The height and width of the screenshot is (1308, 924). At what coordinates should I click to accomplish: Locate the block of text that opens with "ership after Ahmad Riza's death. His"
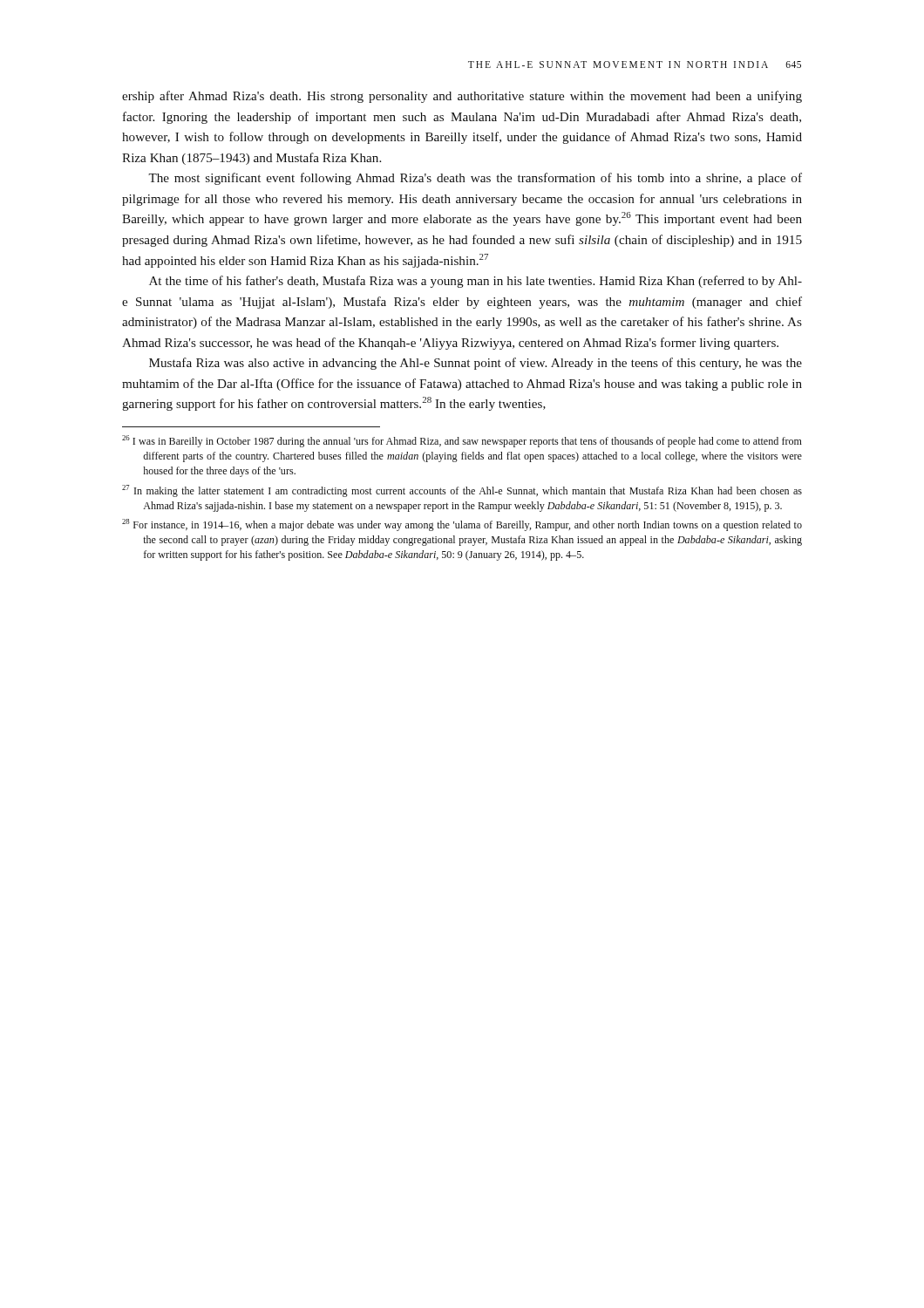point(462,127)
